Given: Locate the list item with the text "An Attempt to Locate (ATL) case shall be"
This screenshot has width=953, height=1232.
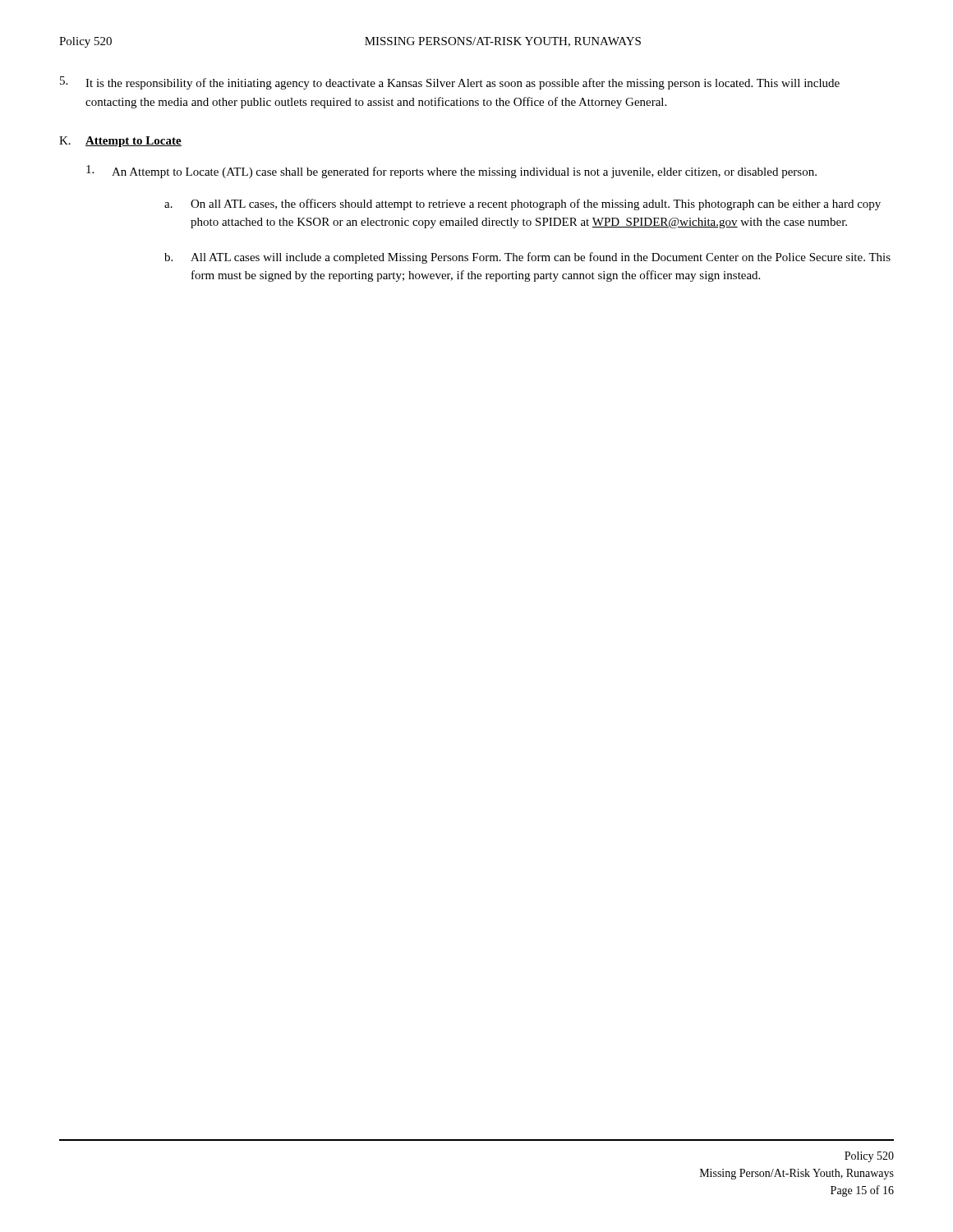Looking at the screenshot, I should 490,232.
